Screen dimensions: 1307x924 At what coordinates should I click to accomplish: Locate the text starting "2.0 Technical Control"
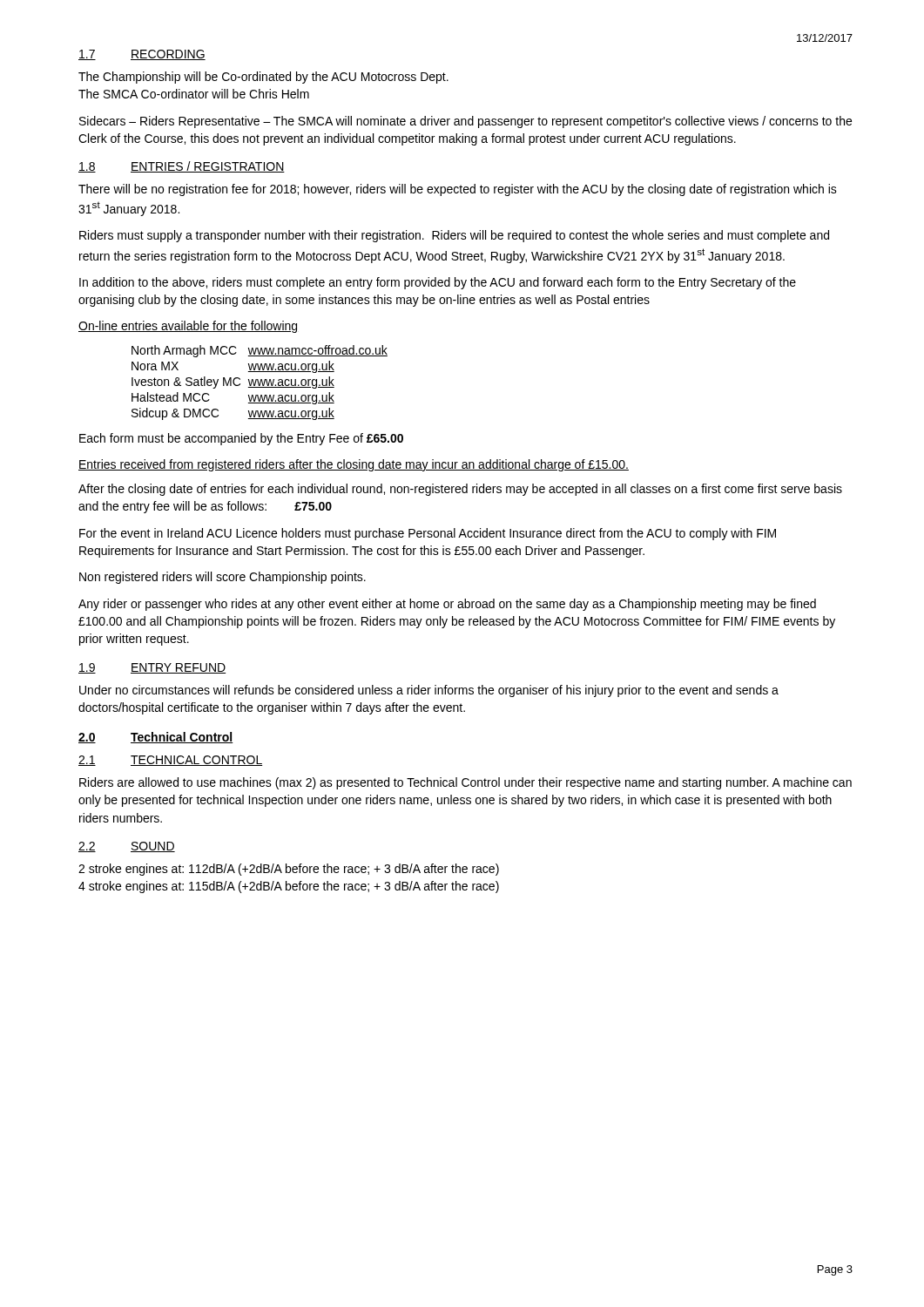[156, 737]
